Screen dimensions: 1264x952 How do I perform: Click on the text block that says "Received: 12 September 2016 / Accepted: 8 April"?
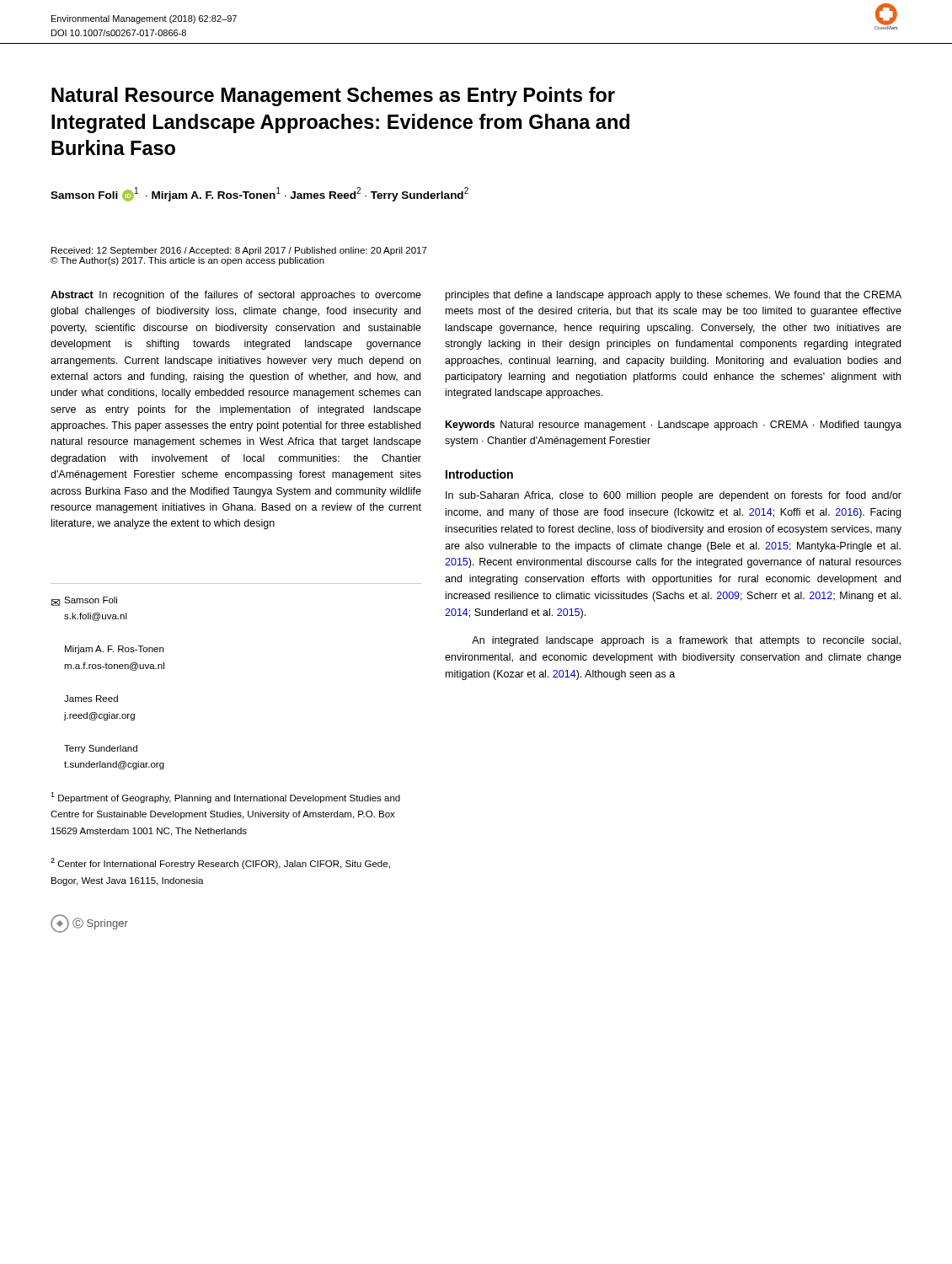(x=239, y=255)
